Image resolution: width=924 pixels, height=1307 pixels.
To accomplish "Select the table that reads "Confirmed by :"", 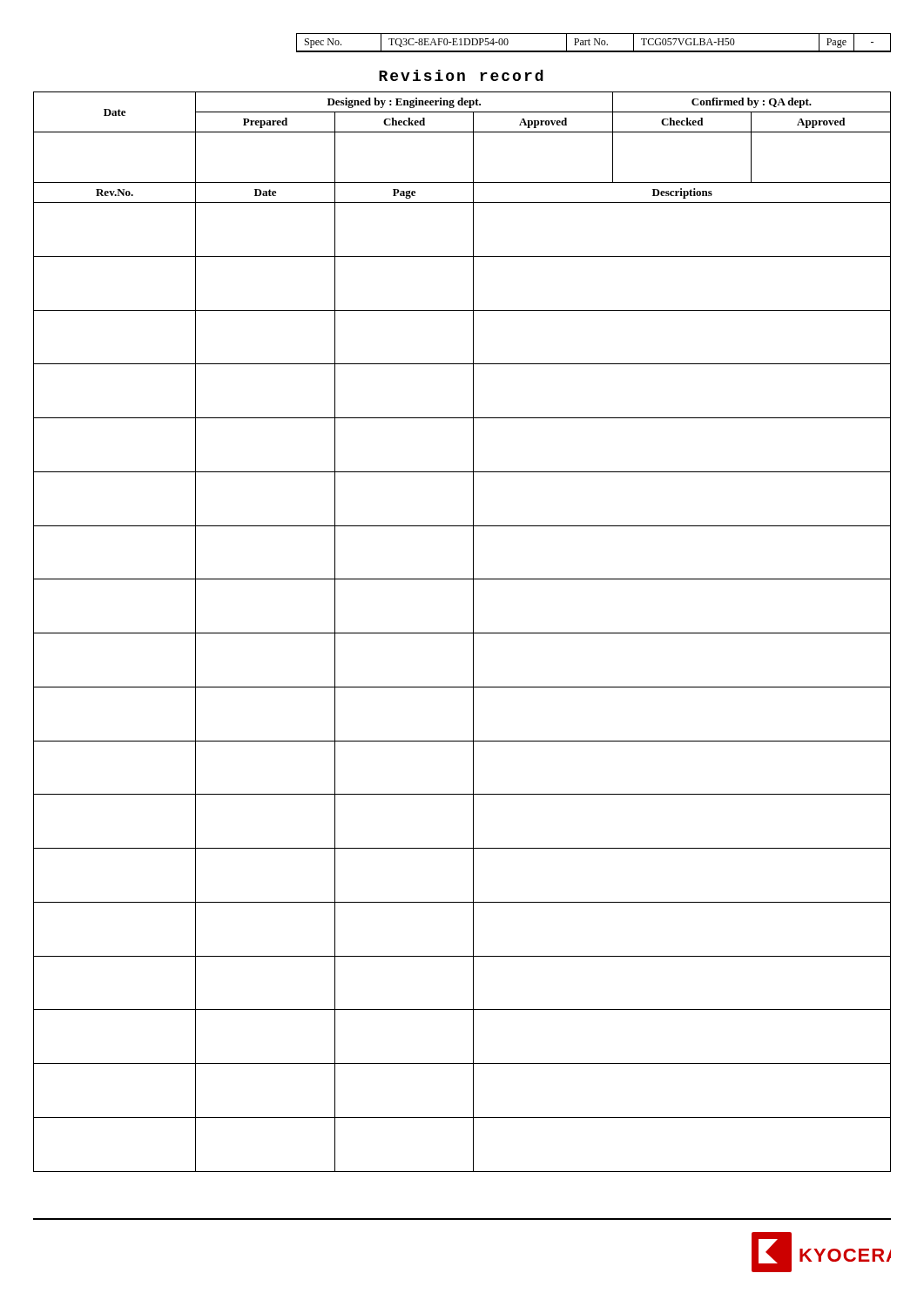I will coord(462,632).
